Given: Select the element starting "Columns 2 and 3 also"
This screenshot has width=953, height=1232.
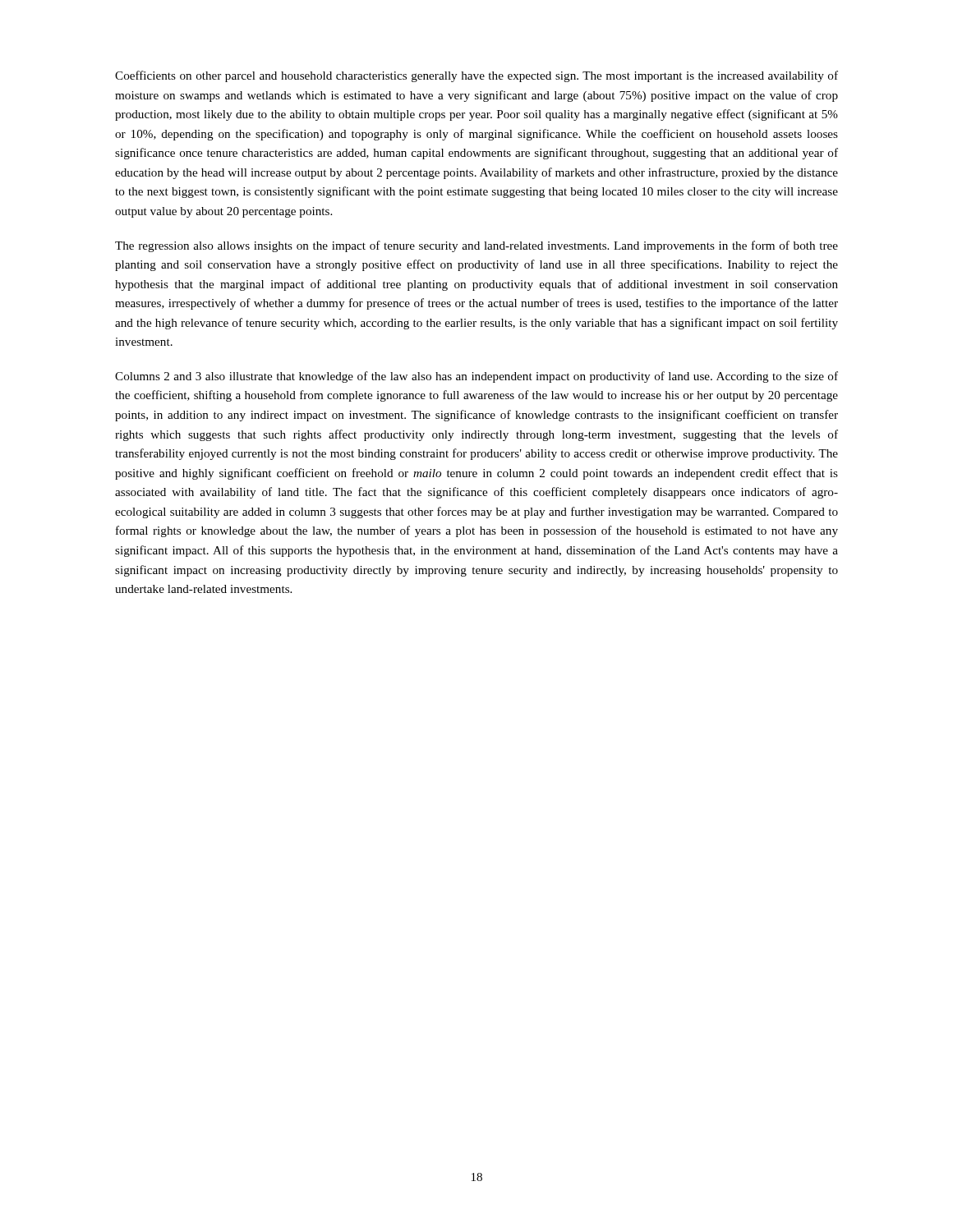Looking at the screenshot, I should point(476,482).
